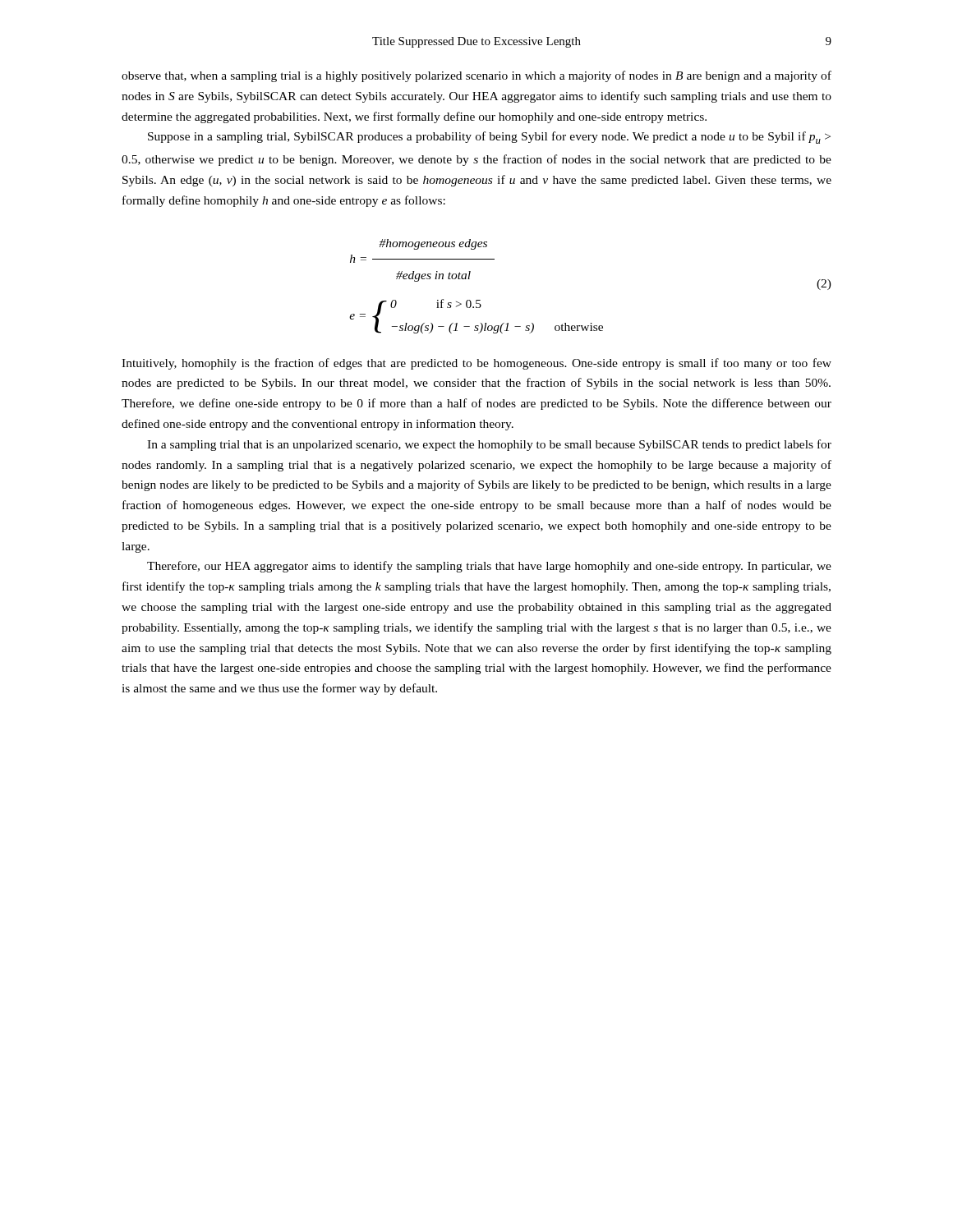The width and height of the screenshot is (953, 1232).
Task: Locate the block of text that opens with "In a sampling trial that is an unpolarized"
Action: (476, 495)
